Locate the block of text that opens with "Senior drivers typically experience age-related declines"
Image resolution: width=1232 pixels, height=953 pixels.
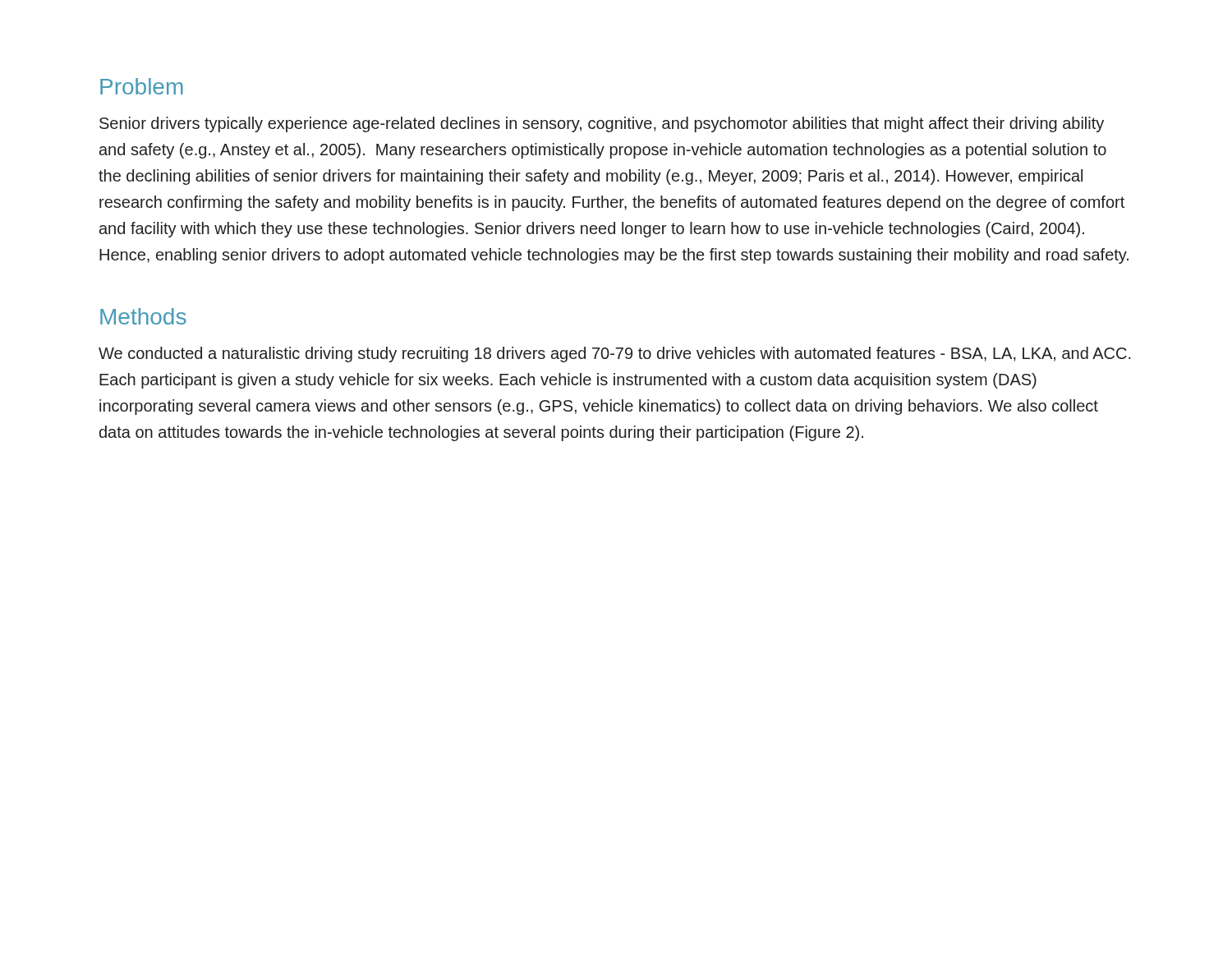coord(616,189)
